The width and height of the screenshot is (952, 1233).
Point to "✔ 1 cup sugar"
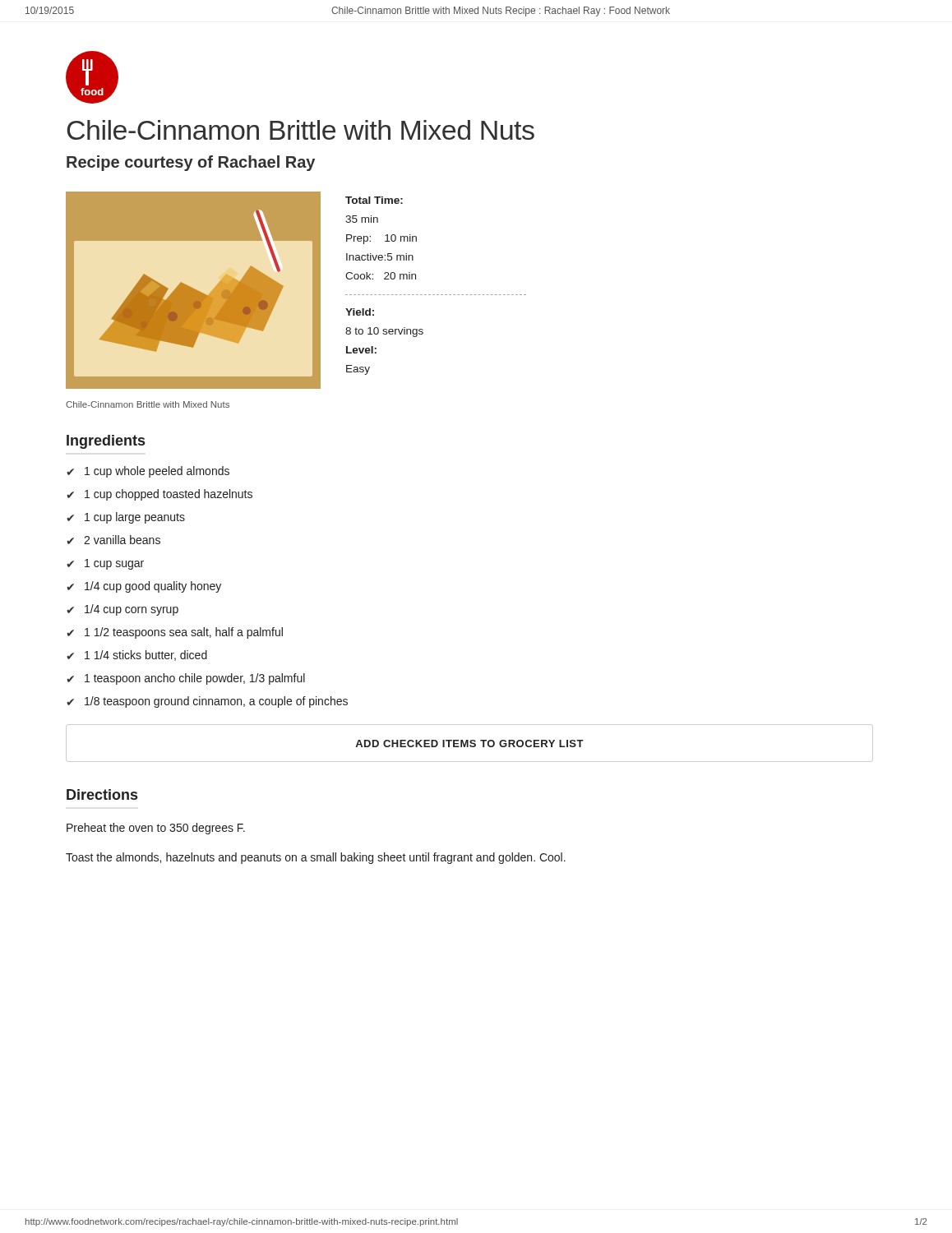tap(105, 564)
